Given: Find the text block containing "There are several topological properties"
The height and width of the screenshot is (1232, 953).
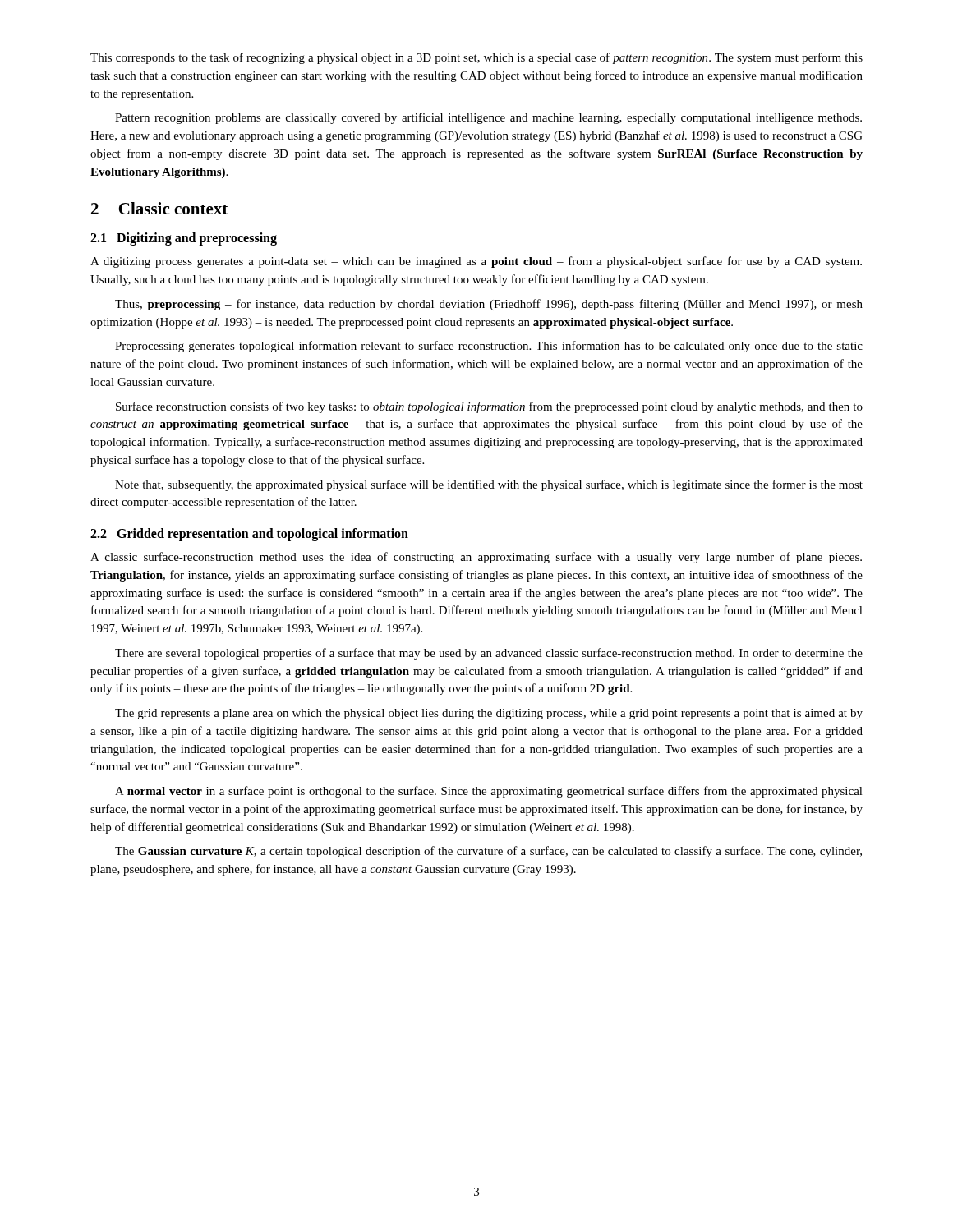Looking at the screenshot, I should [x=476, y=671].
